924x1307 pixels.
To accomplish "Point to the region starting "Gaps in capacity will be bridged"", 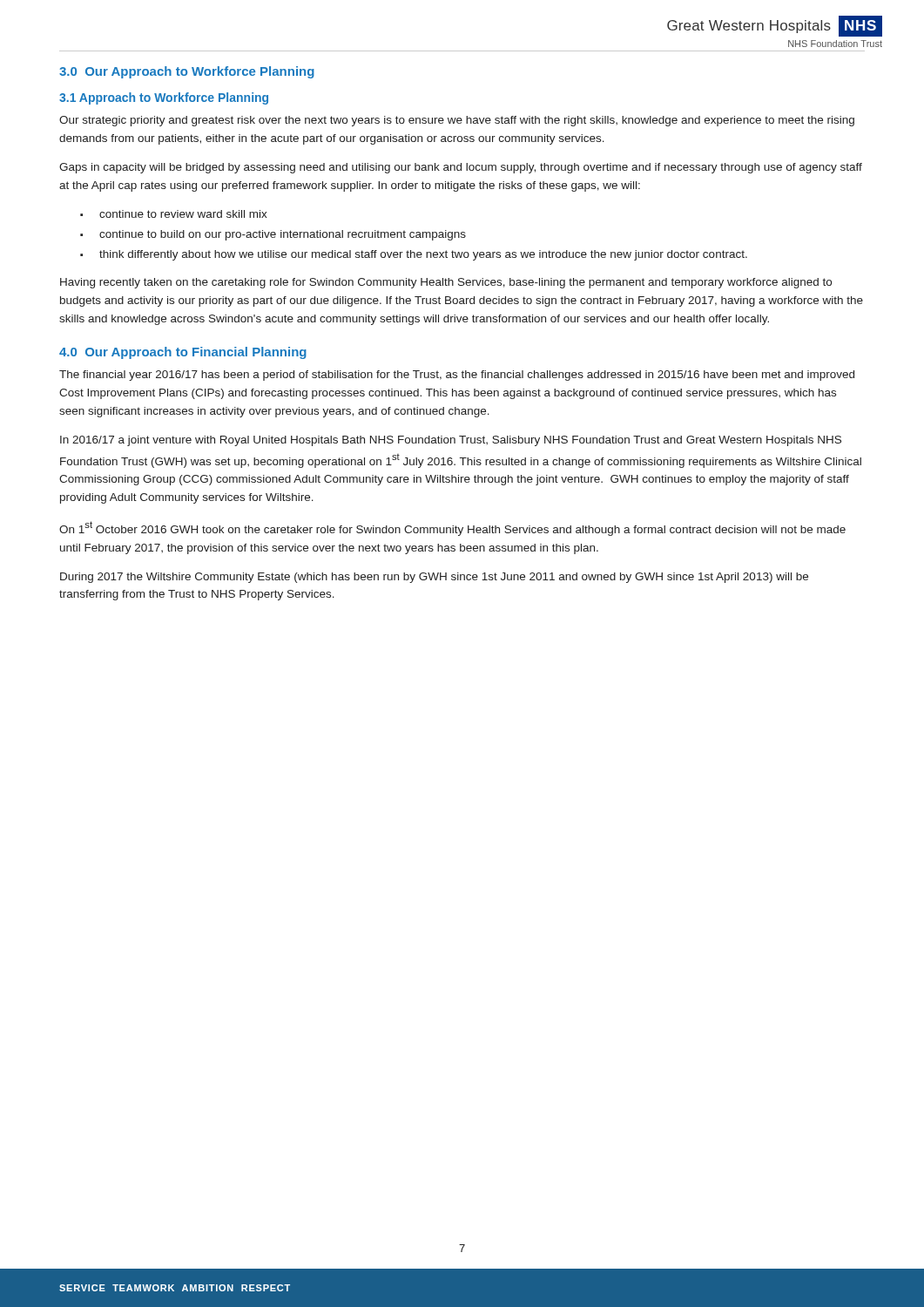I will [461, 176].
